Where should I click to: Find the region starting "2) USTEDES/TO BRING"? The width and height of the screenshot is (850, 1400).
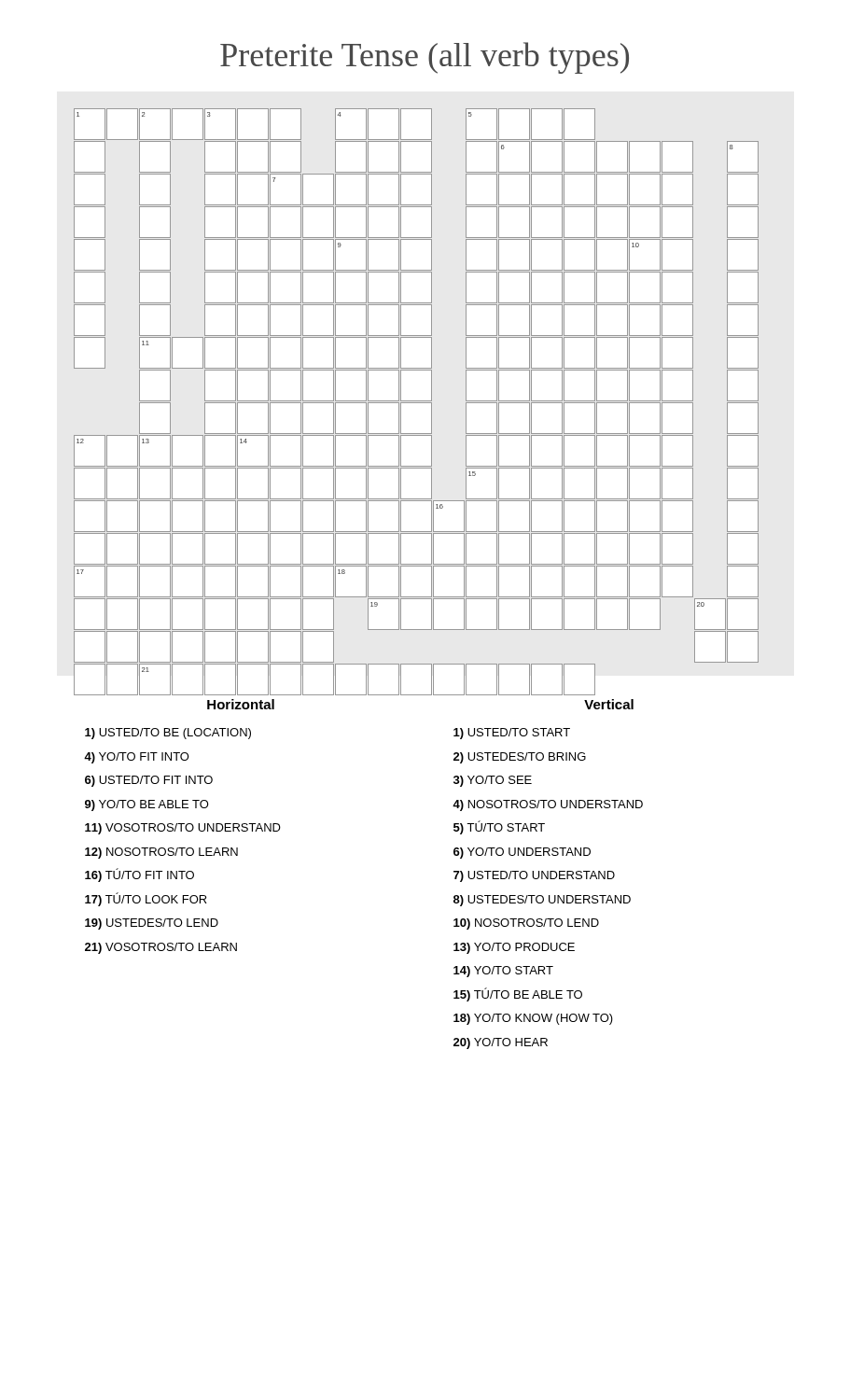(x=520, y=756)
